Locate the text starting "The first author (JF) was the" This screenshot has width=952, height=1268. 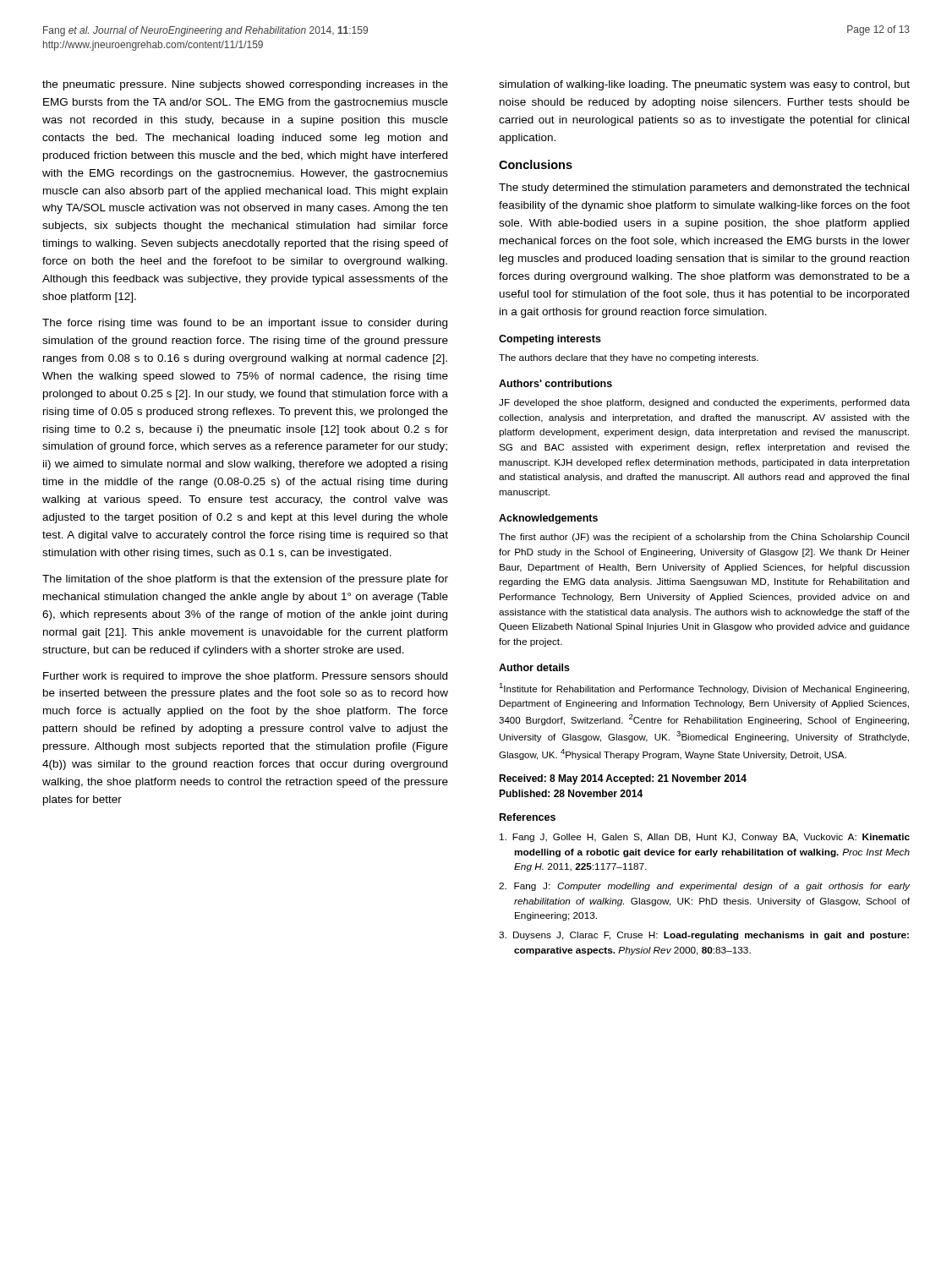[704, 590]
